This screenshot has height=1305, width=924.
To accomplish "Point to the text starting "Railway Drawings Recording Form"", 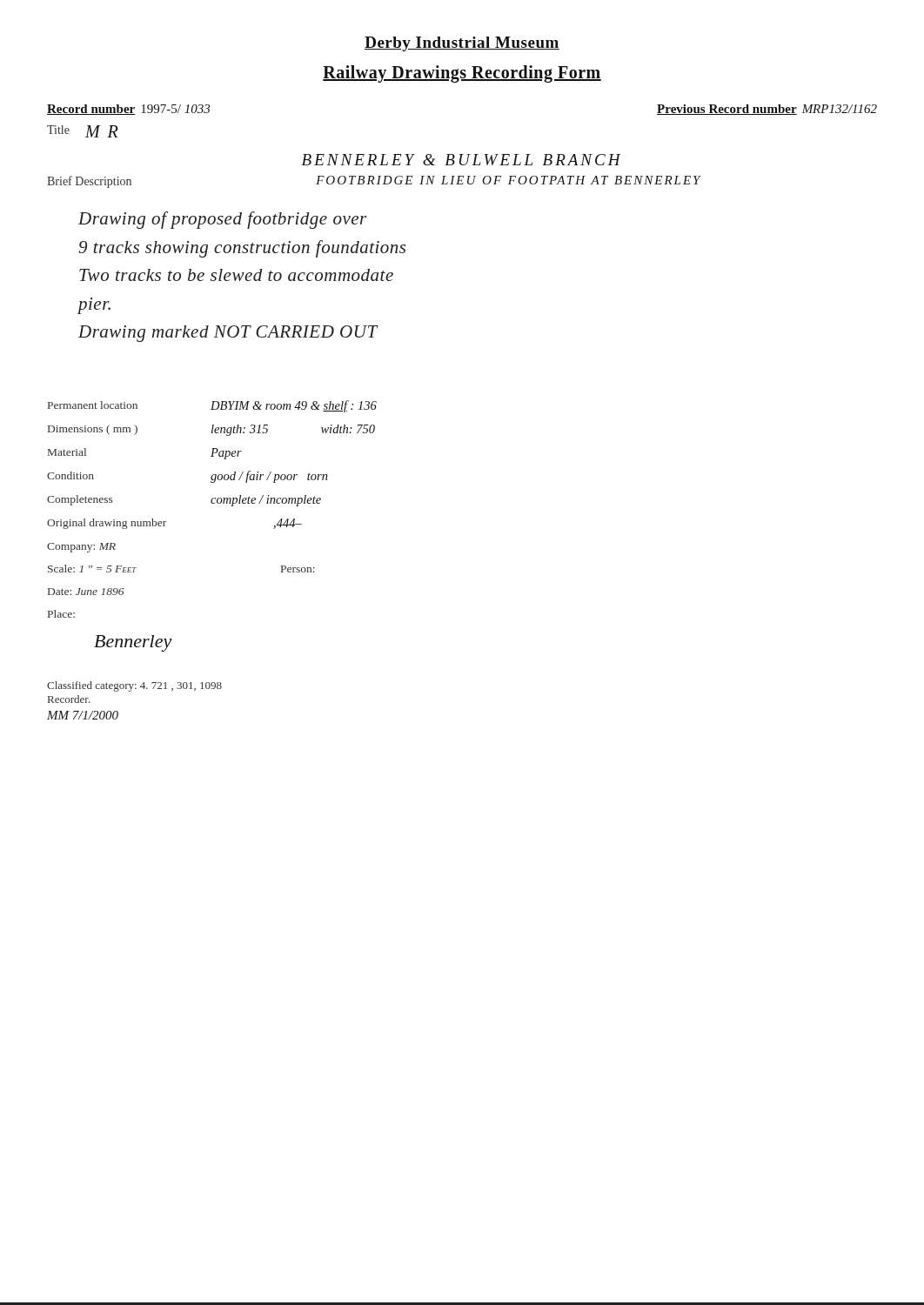I will 462,72.
